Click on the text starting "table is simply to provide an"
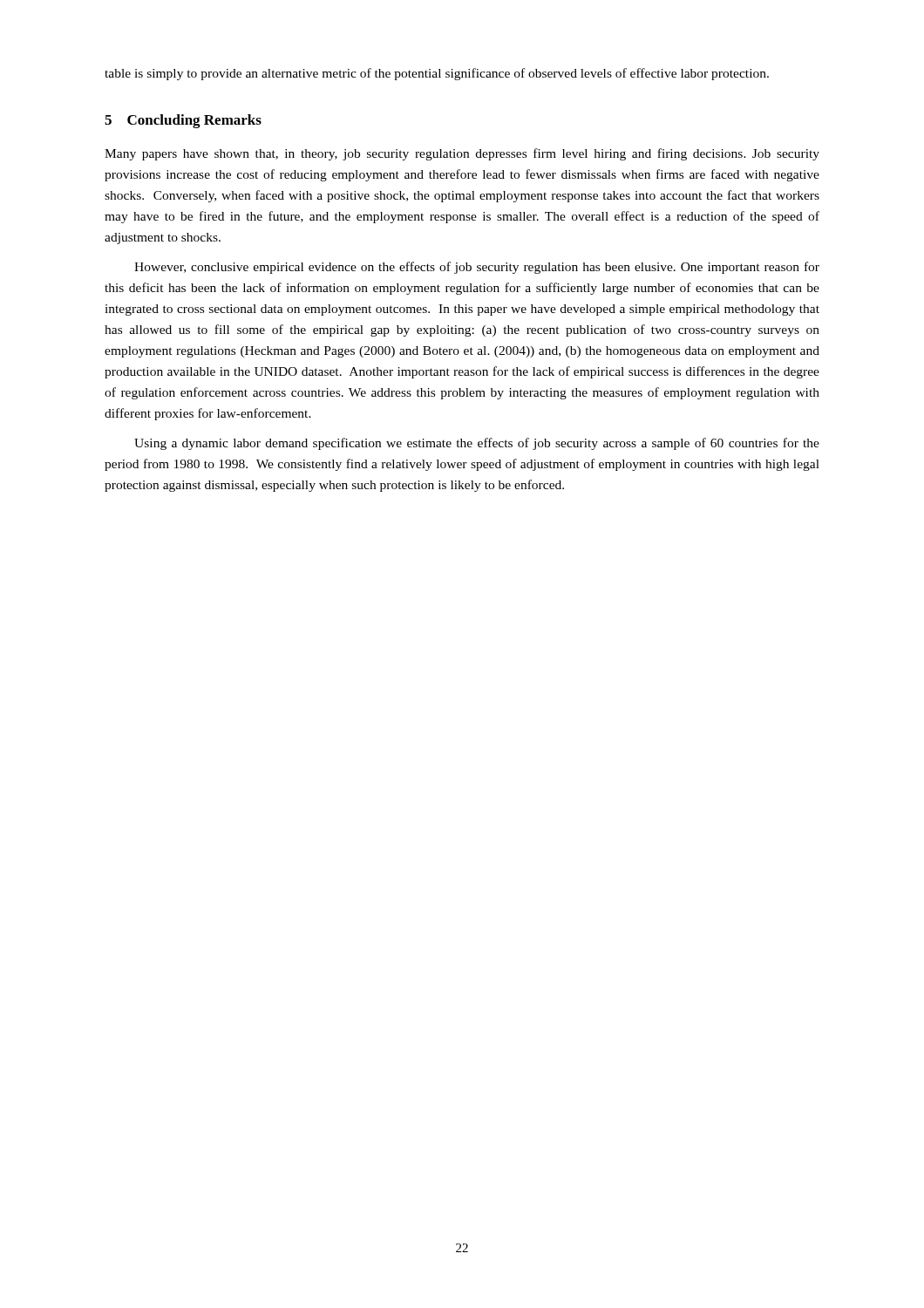The height and width of the screenshot is (1308, 924). (437, 73)
